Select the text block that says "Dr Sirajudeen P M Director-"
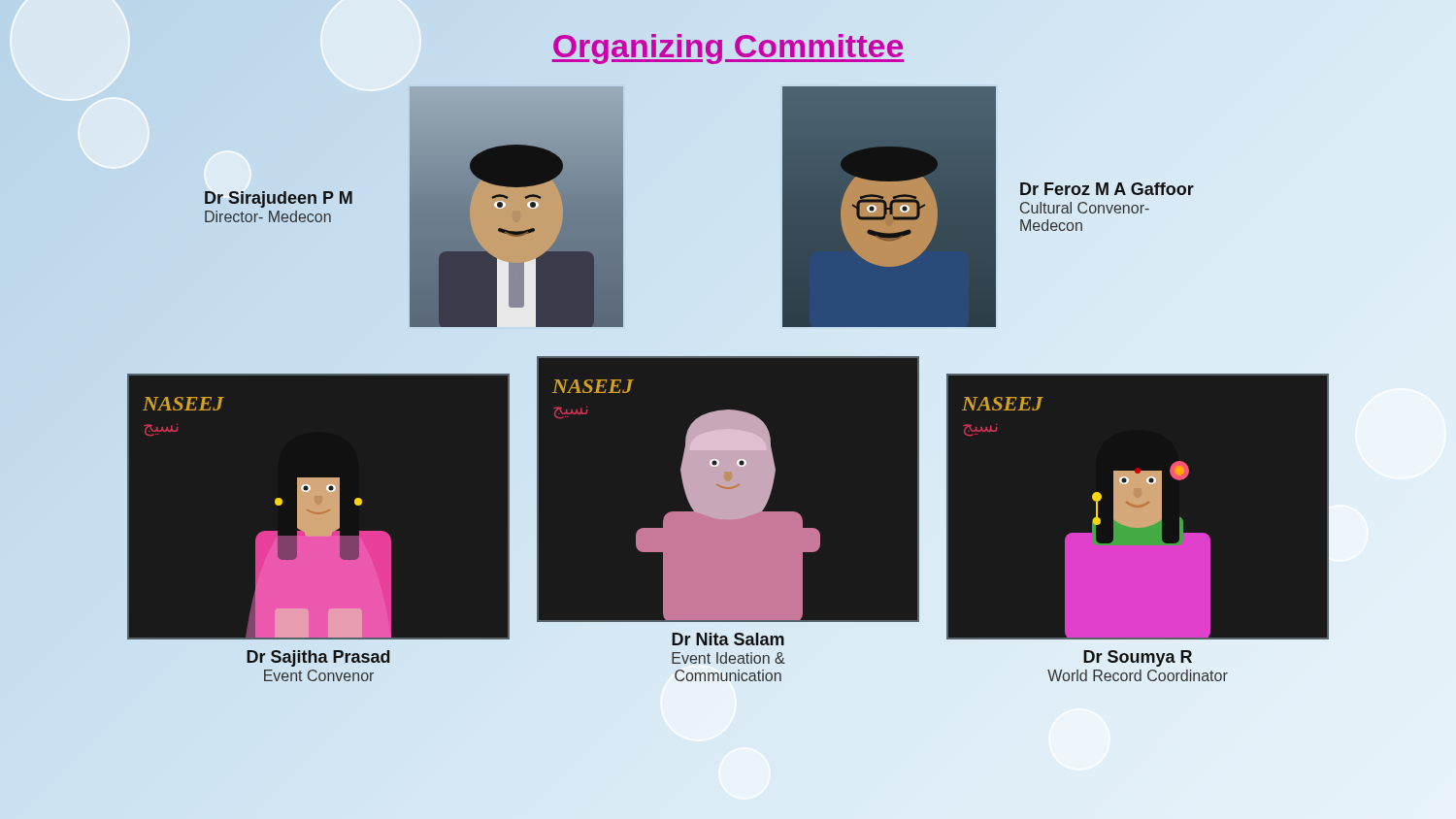This screenshot has height=819, width=1456. pyautogui.click(x=301, y=207)
